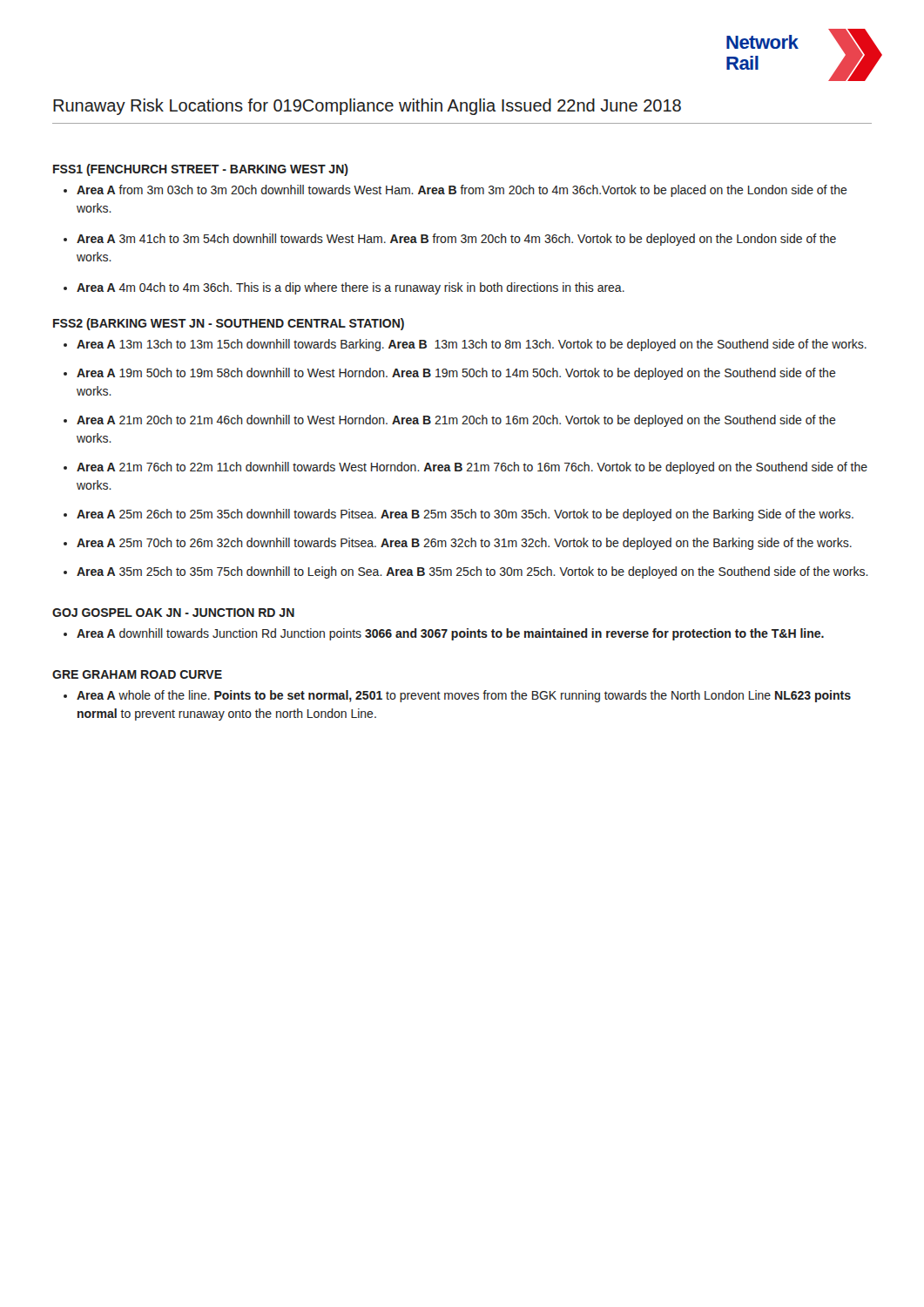The height and width of the screenshot is (1307, 924).
Task: Find the text starting "Area A 25m 26ch to 25m"
Action: 474,515
